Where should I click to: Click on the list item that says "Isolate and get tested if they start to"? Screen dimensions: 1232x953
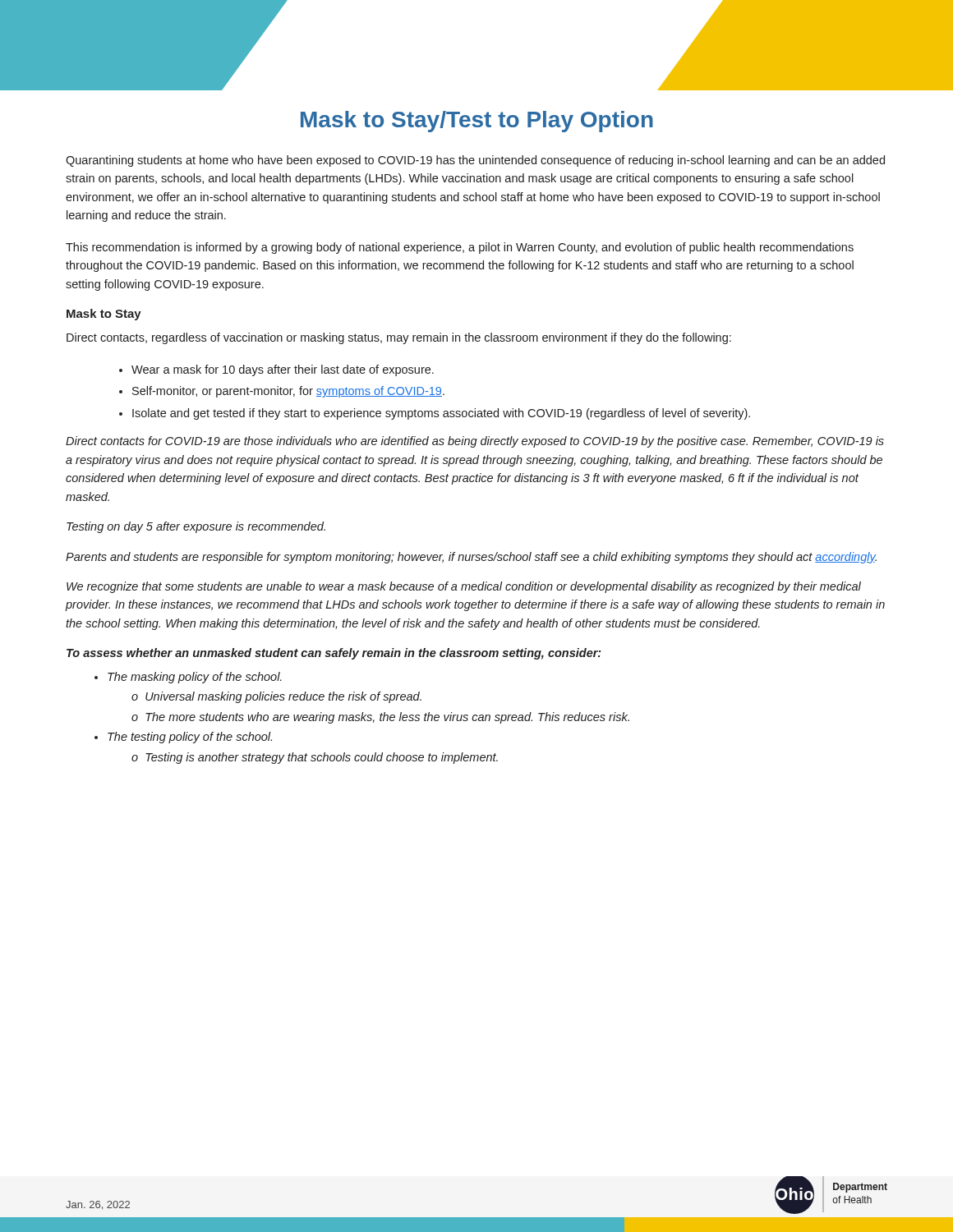[441, 413]
